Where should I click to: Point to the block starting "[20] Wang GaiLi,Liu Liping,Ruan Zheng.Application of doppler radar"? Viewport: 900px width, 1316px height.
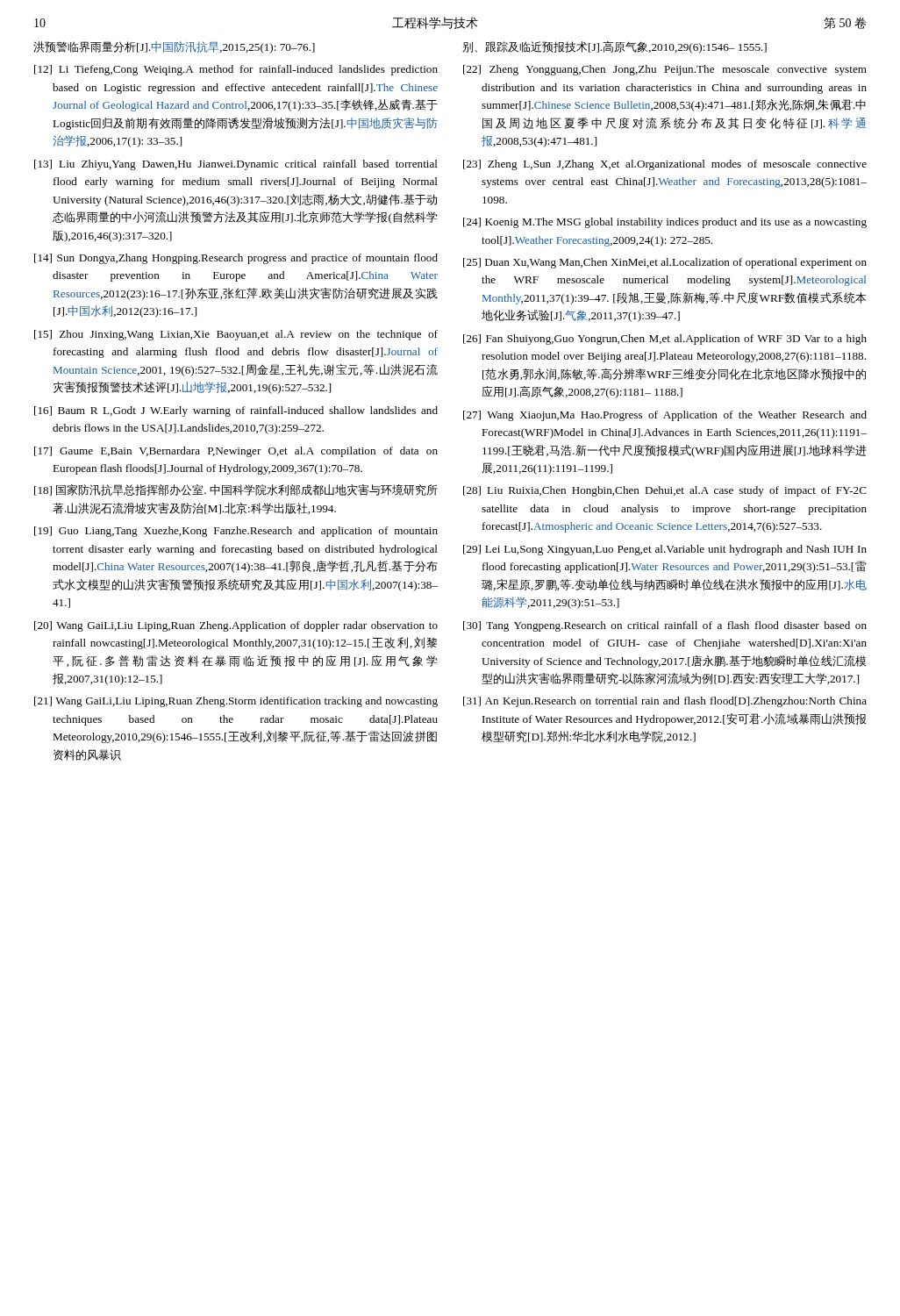point(236,652)
